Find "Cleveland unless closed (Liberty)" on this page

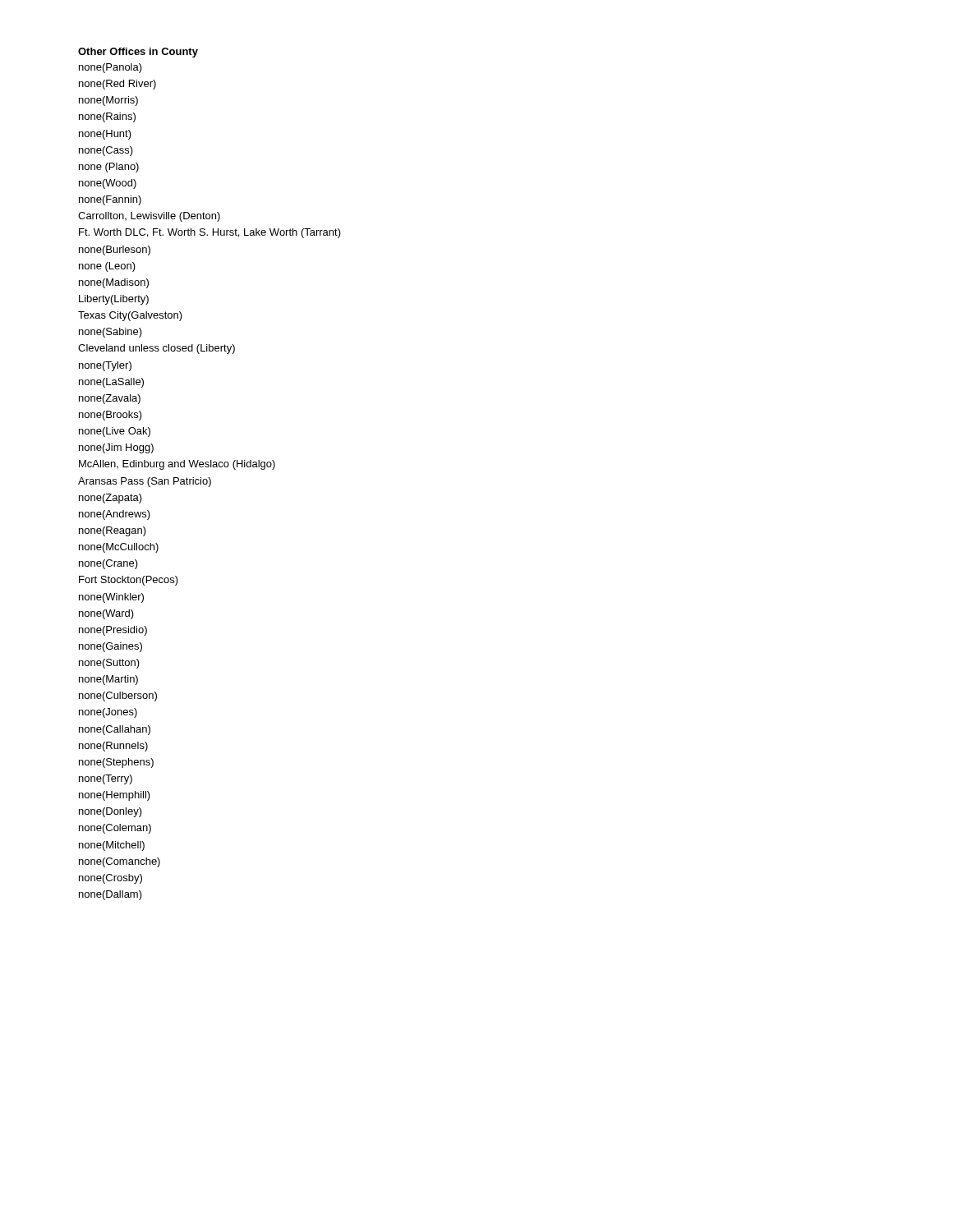coord(157,348)
